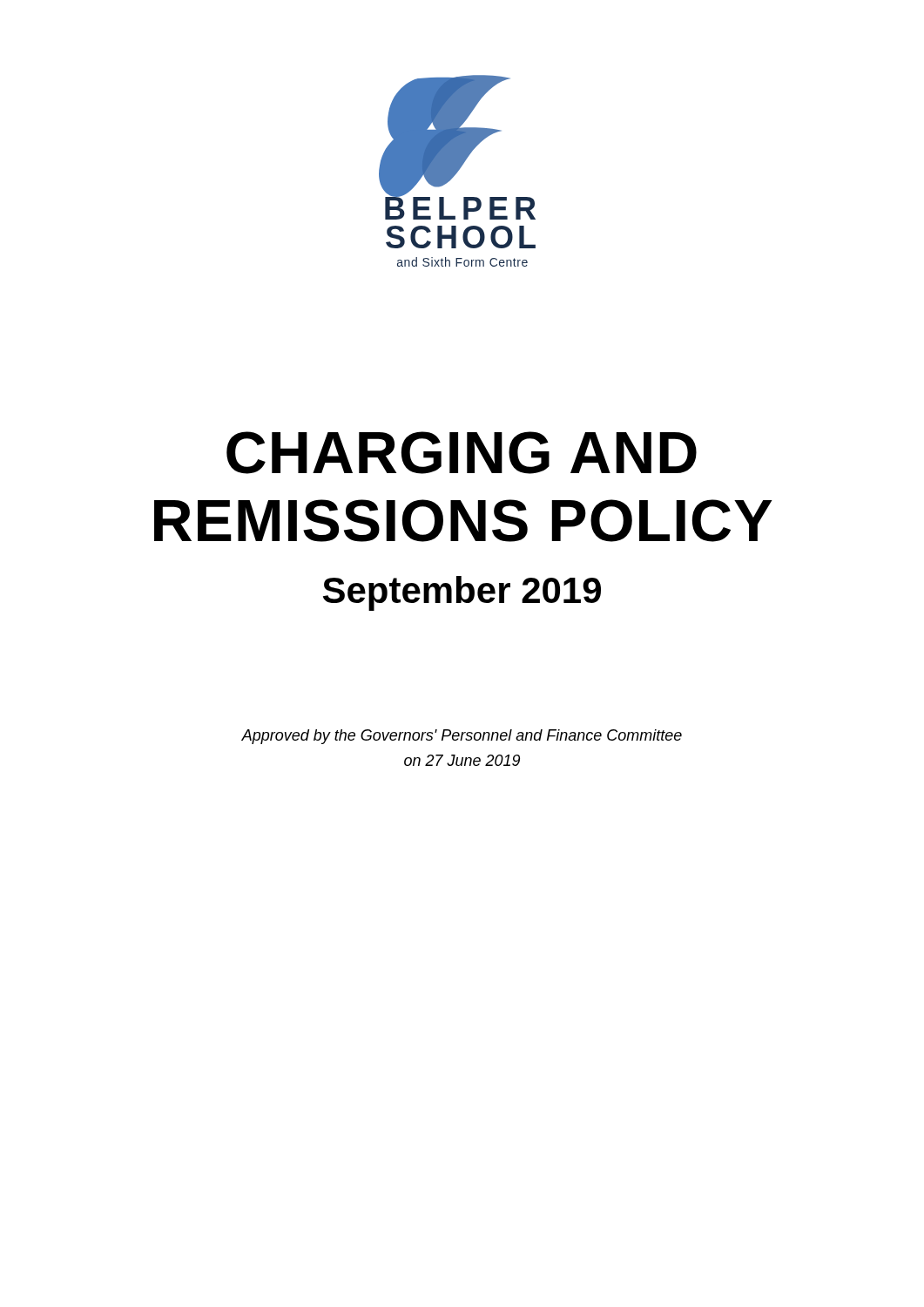
Task: Select the logo
Action: (462, 170)
